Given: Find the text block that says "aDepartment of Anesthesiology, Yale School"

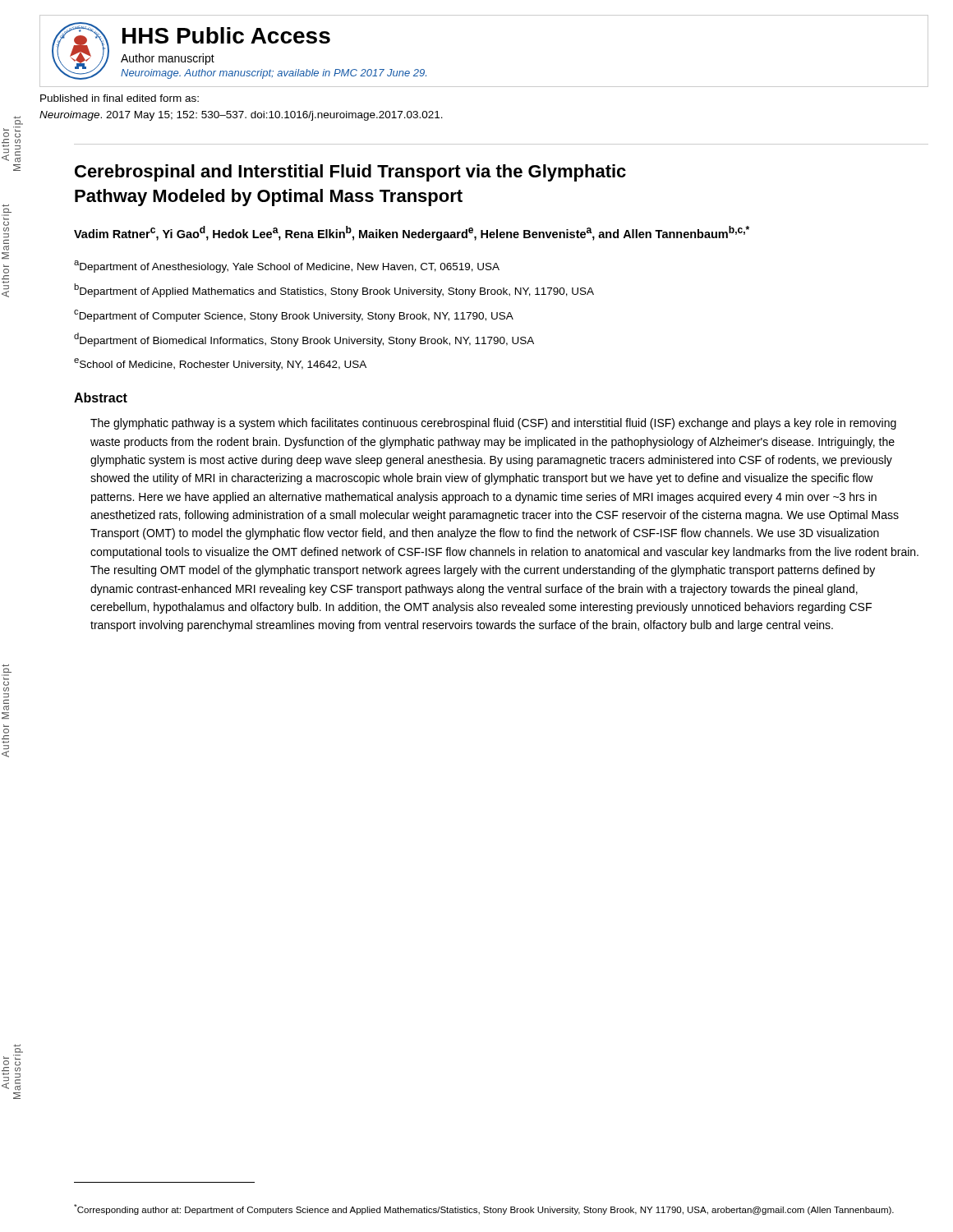Looking at the screenshot, I should click(x=287, y=265).
